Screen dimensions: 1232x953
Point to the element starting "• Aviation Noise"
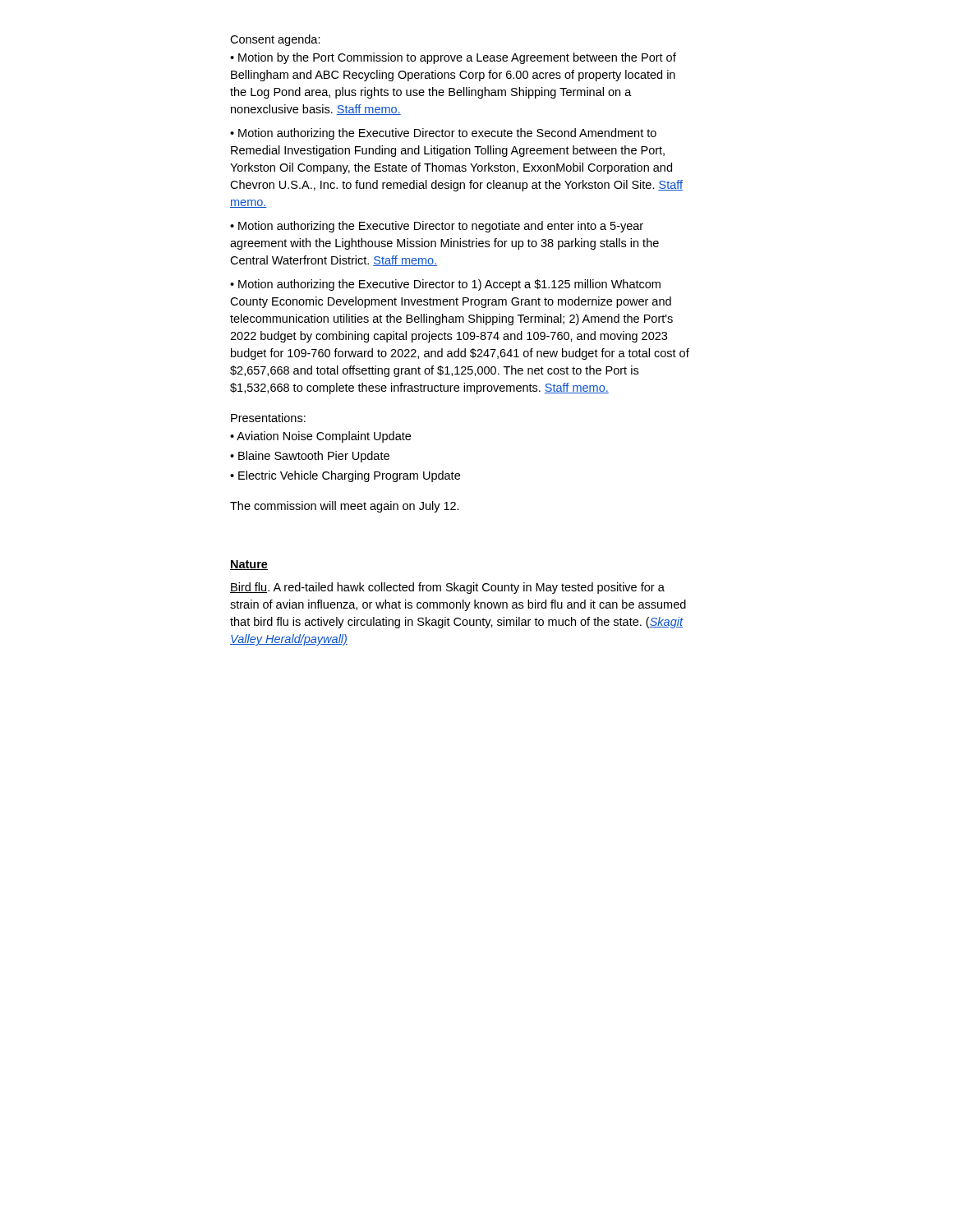(321, 436)
